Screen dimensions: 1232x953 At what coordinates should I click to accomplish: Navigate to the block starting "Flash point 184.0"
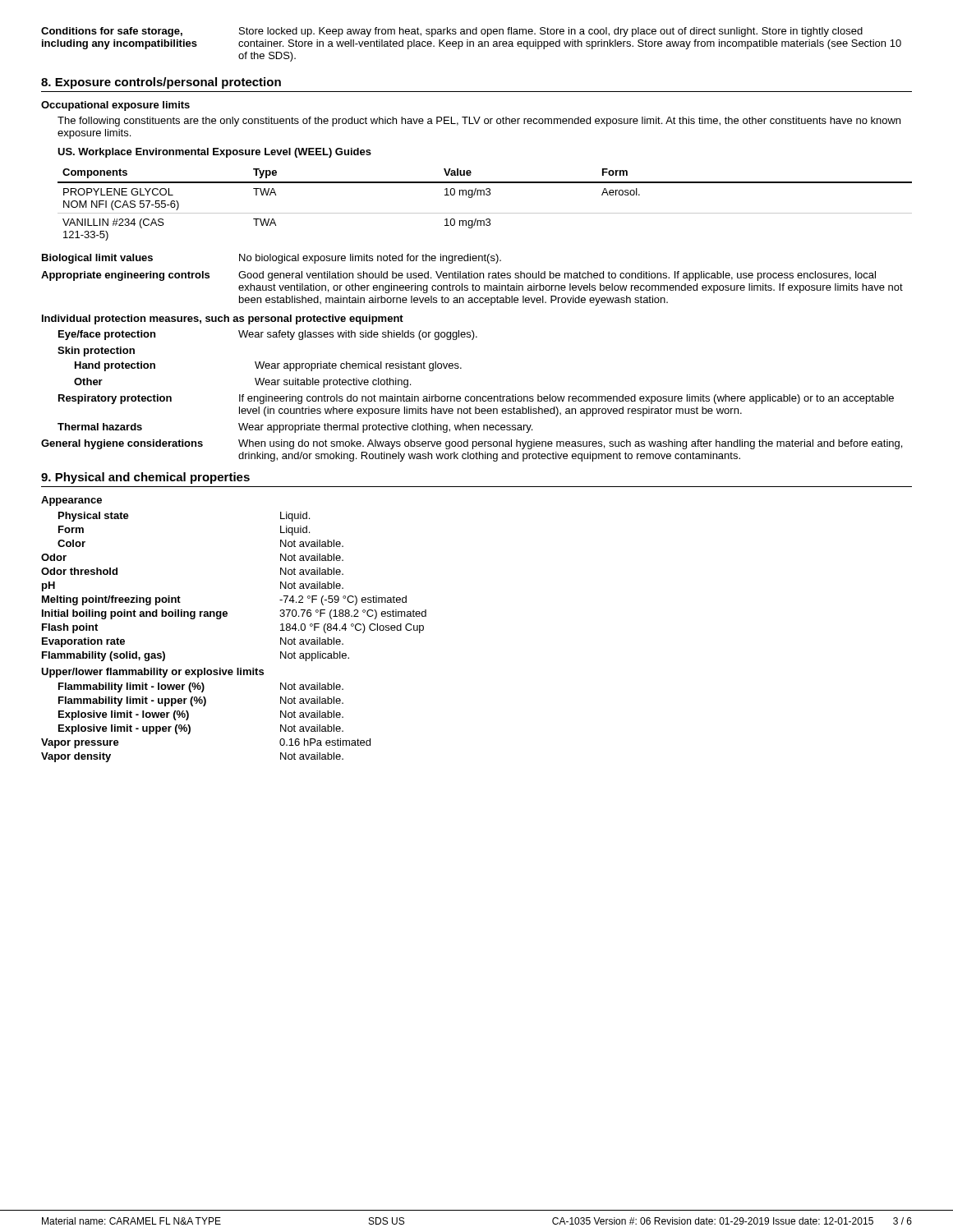(64, 628)
